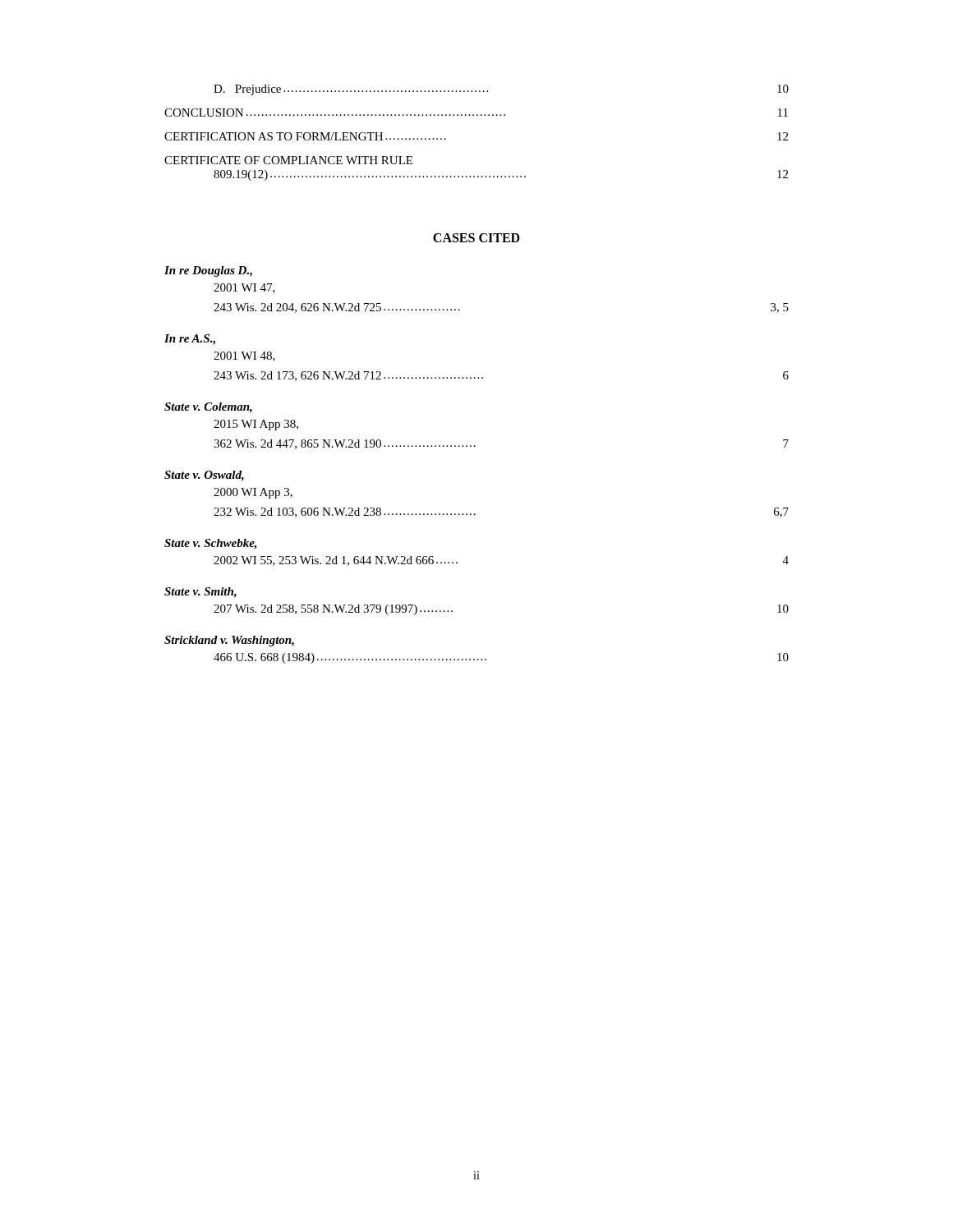Screen dimensions: 1232x953
Task: Find the block on this page that starts "Strickland v. Washington, 466 U.S."
Action: click(x=476, y=650)
